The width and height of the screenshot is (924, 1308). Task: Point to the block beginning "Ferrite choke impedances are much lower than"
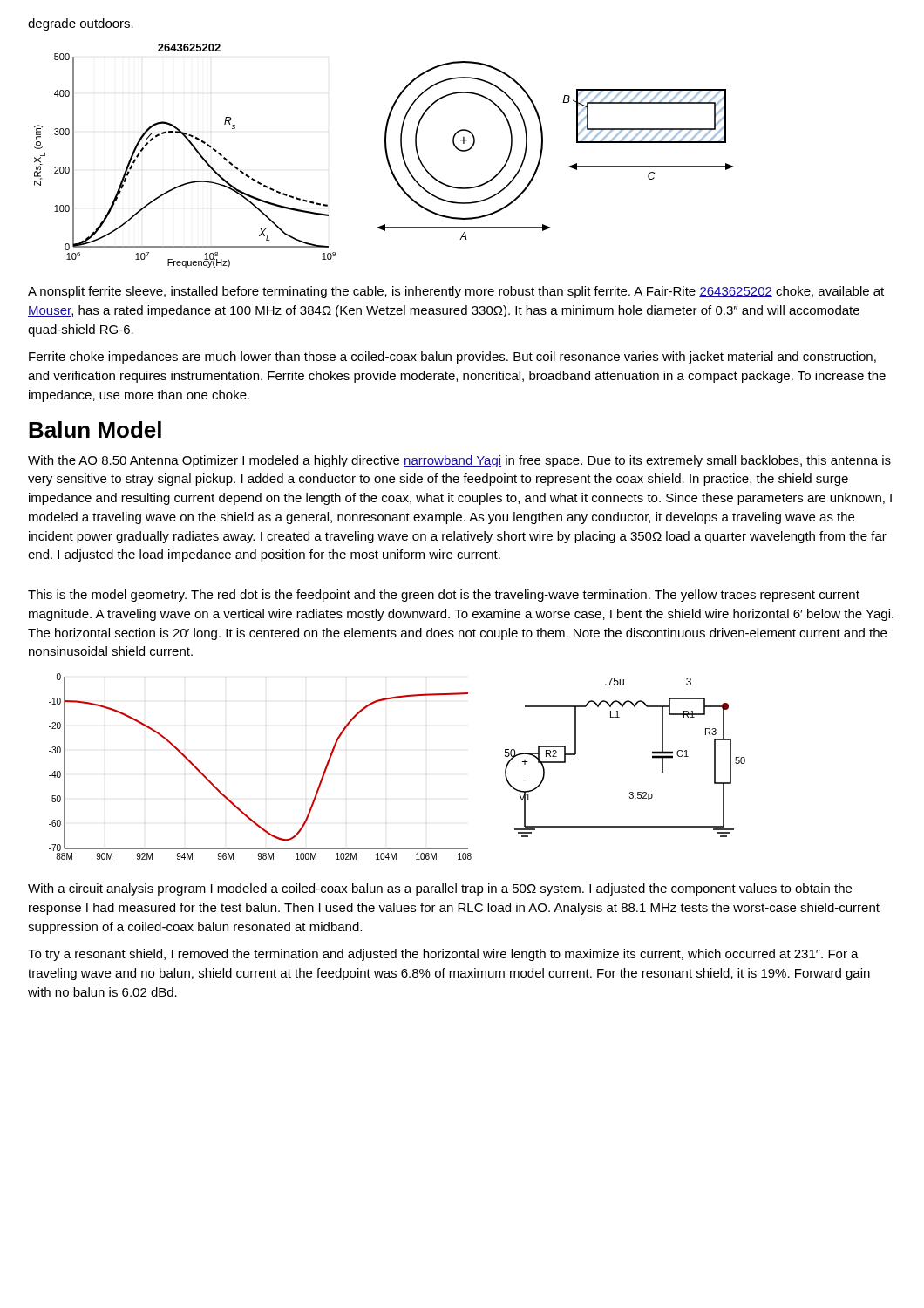[457, 375]
